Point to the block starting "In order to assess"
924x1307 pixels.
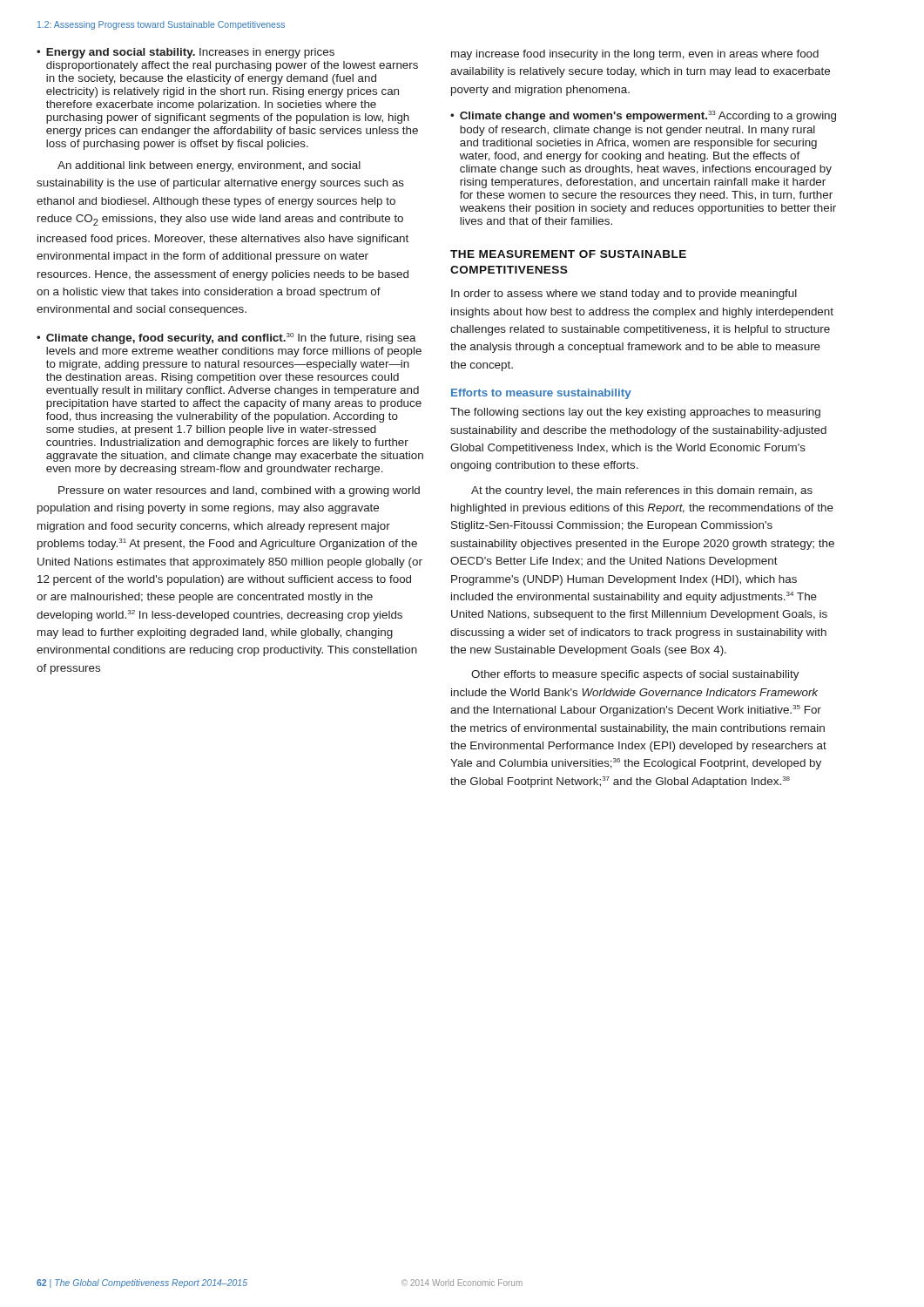pos(642,329)
